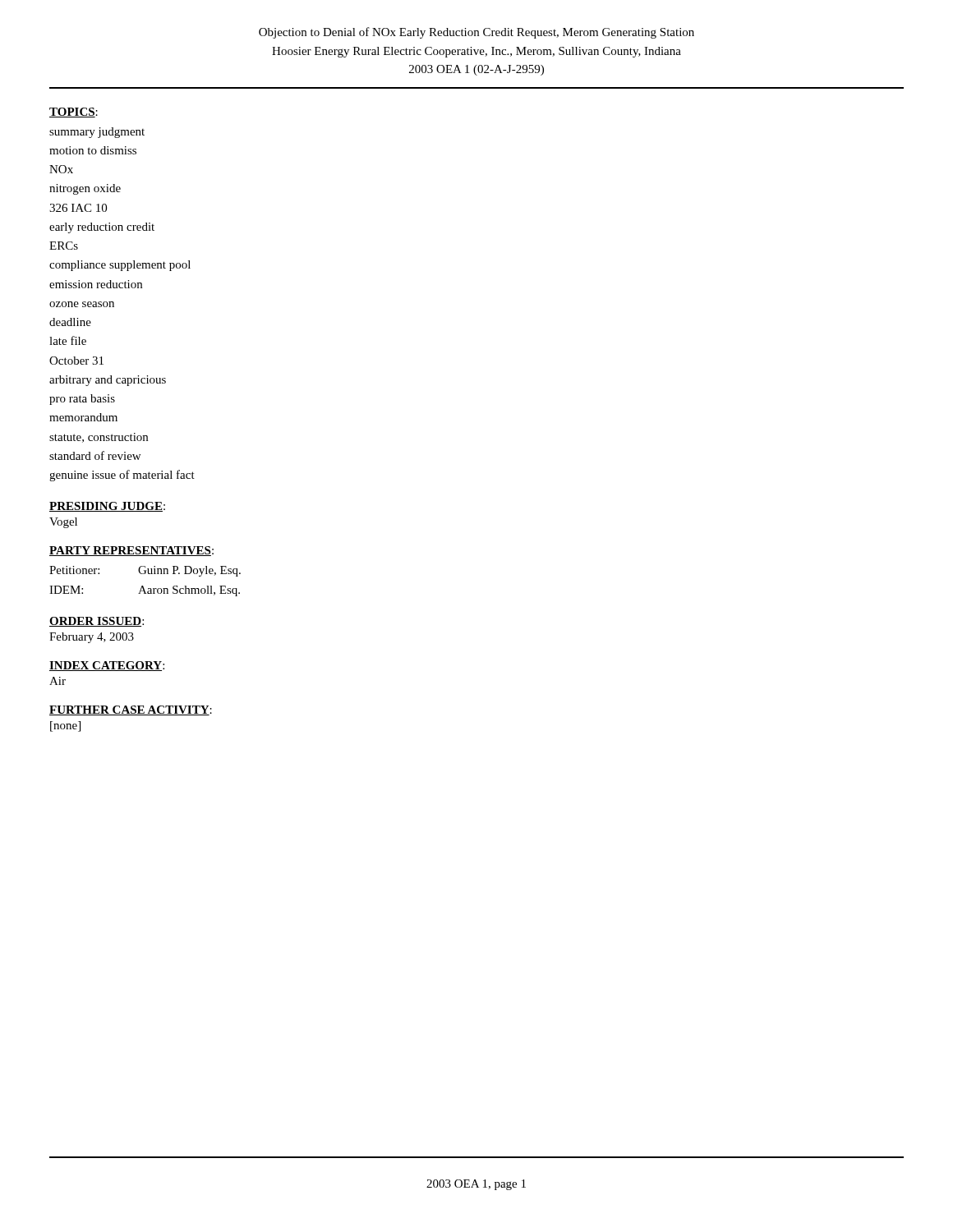Locate the list item containing "early reduction credit"
Screen dimensions: 1232x953
(x=102, y=227)
